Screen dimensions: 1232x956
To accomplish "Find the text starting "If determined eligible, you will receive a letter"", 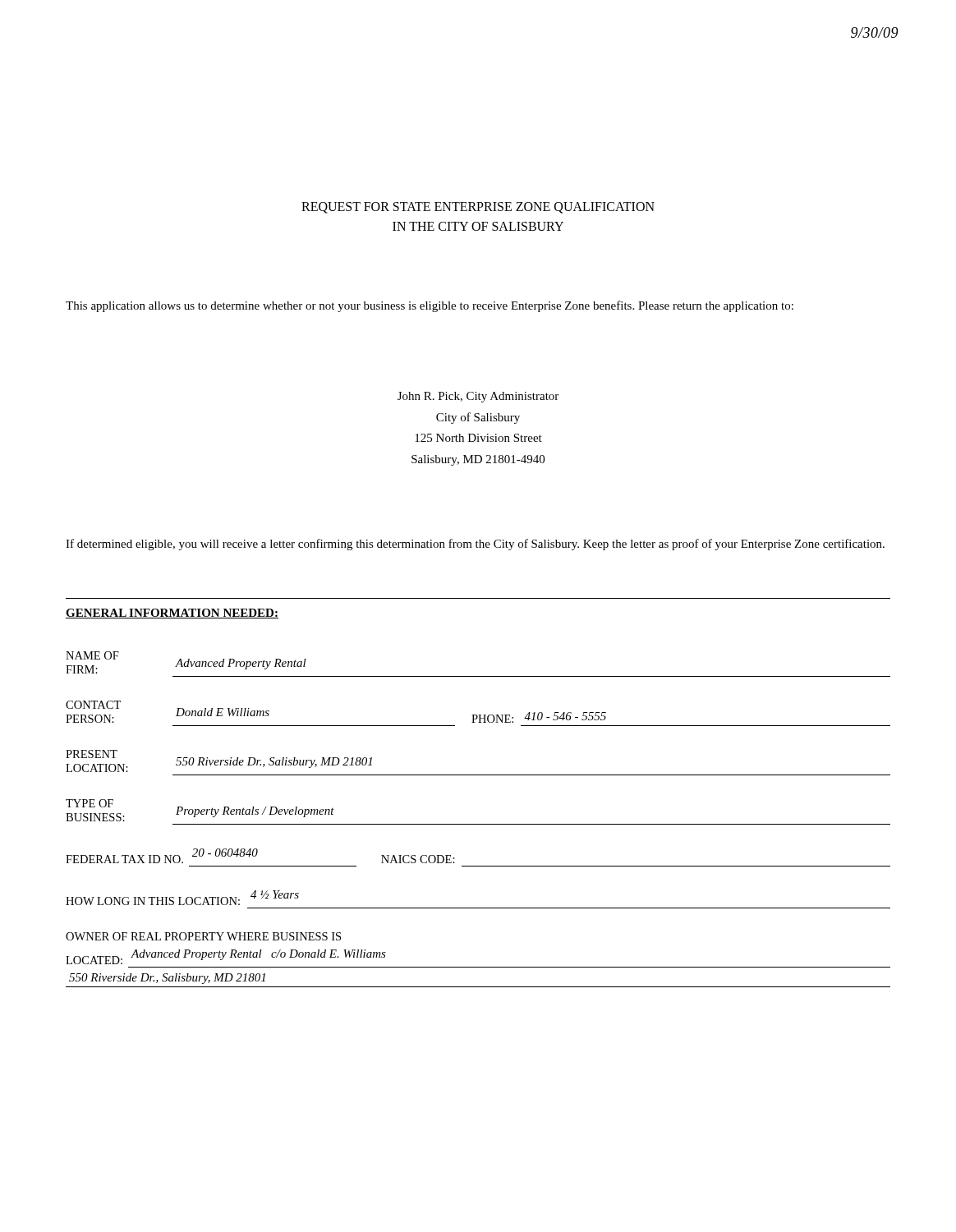I will click(x=475, y=544).
